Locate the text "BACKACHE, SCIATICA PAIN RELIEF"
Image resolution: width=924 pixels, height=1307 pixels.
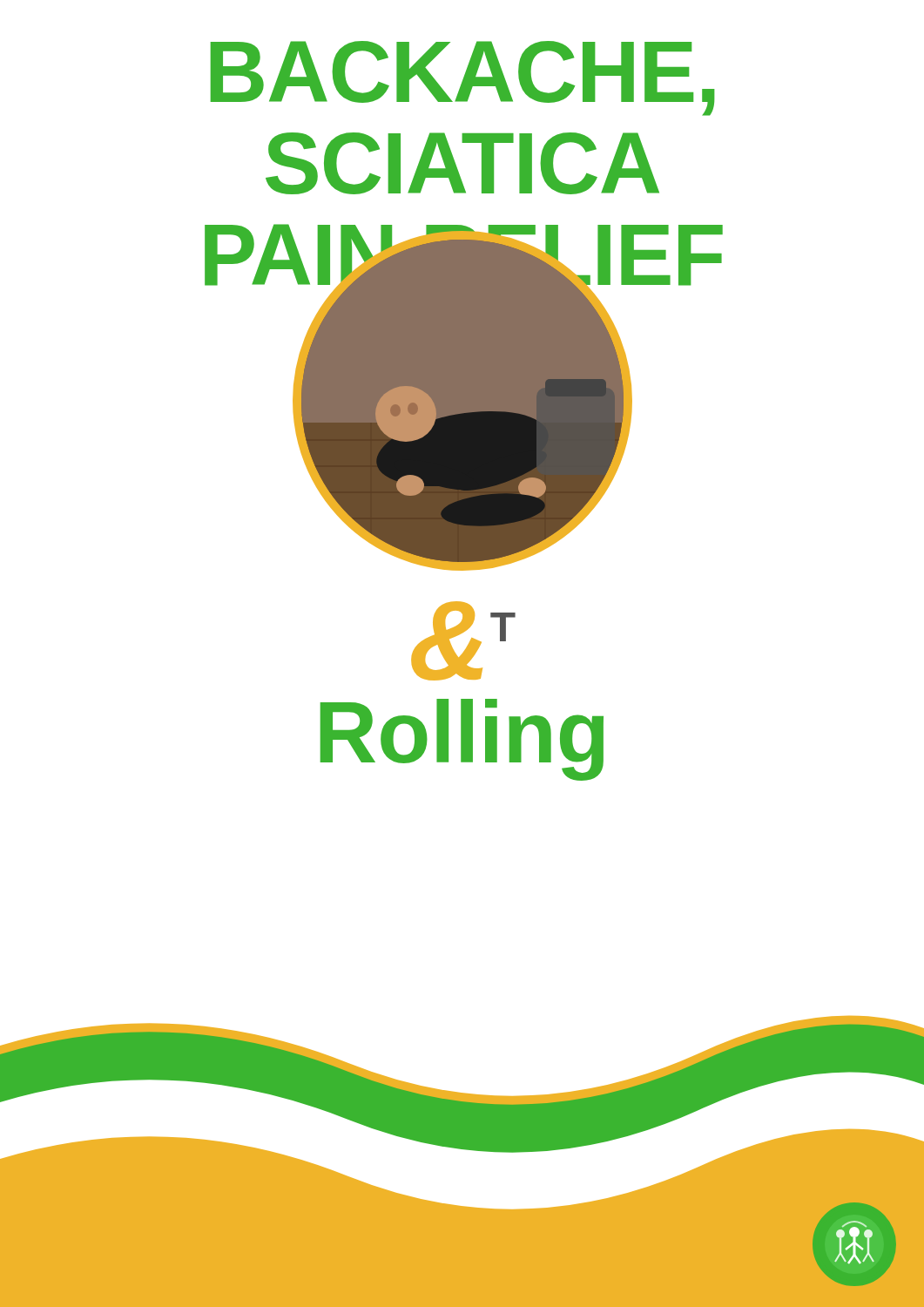click(462, 163)
